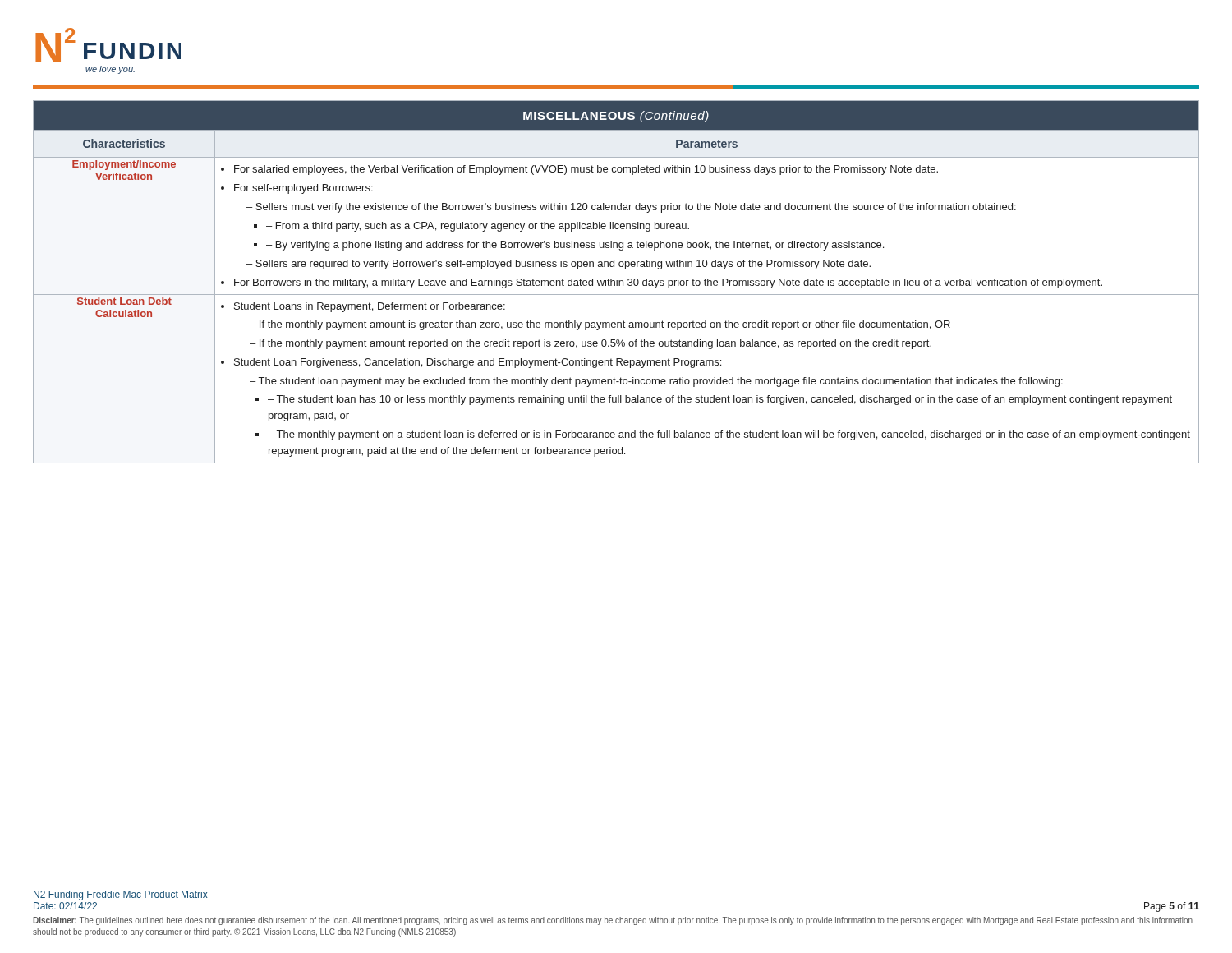The width and height of the screenshot is (1232, 953).
Task: Find the logo
Action: [616, 43]
